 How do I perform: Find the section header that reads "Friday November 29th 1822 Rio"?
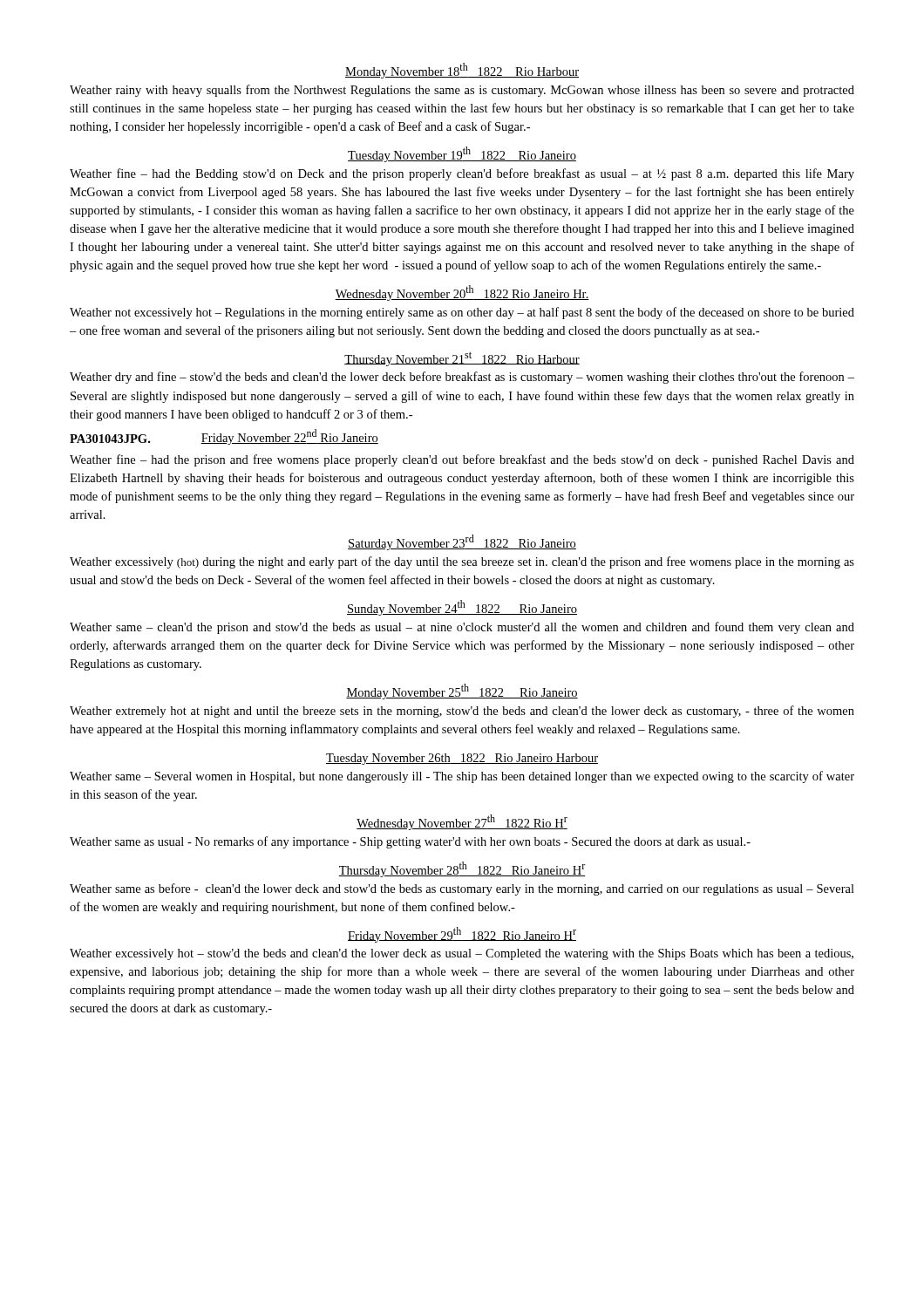(x=462, y=934)
